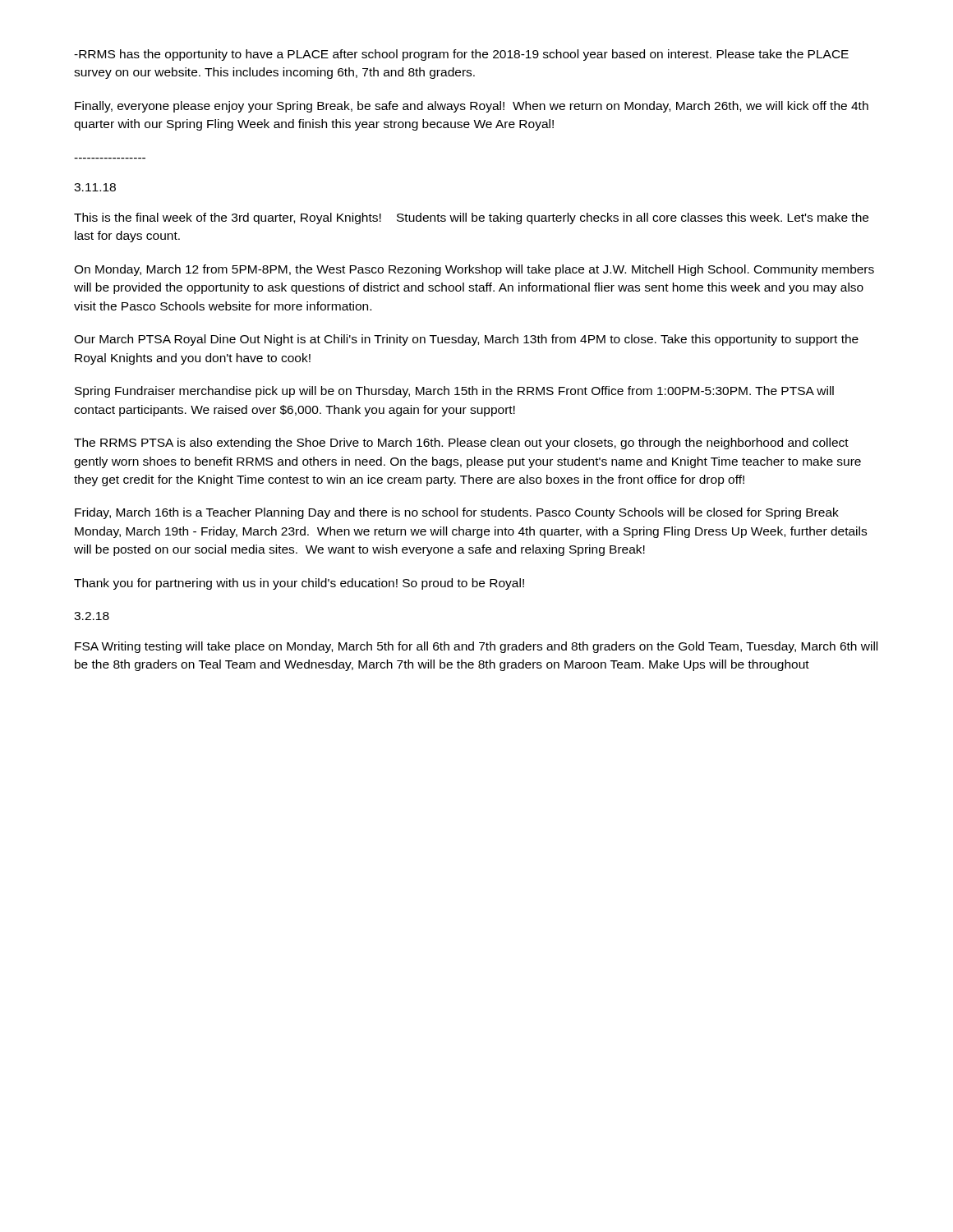Locate the block starting "Thank you for partnering with us"
The image size is (953, 1232).
click(300, 583)
